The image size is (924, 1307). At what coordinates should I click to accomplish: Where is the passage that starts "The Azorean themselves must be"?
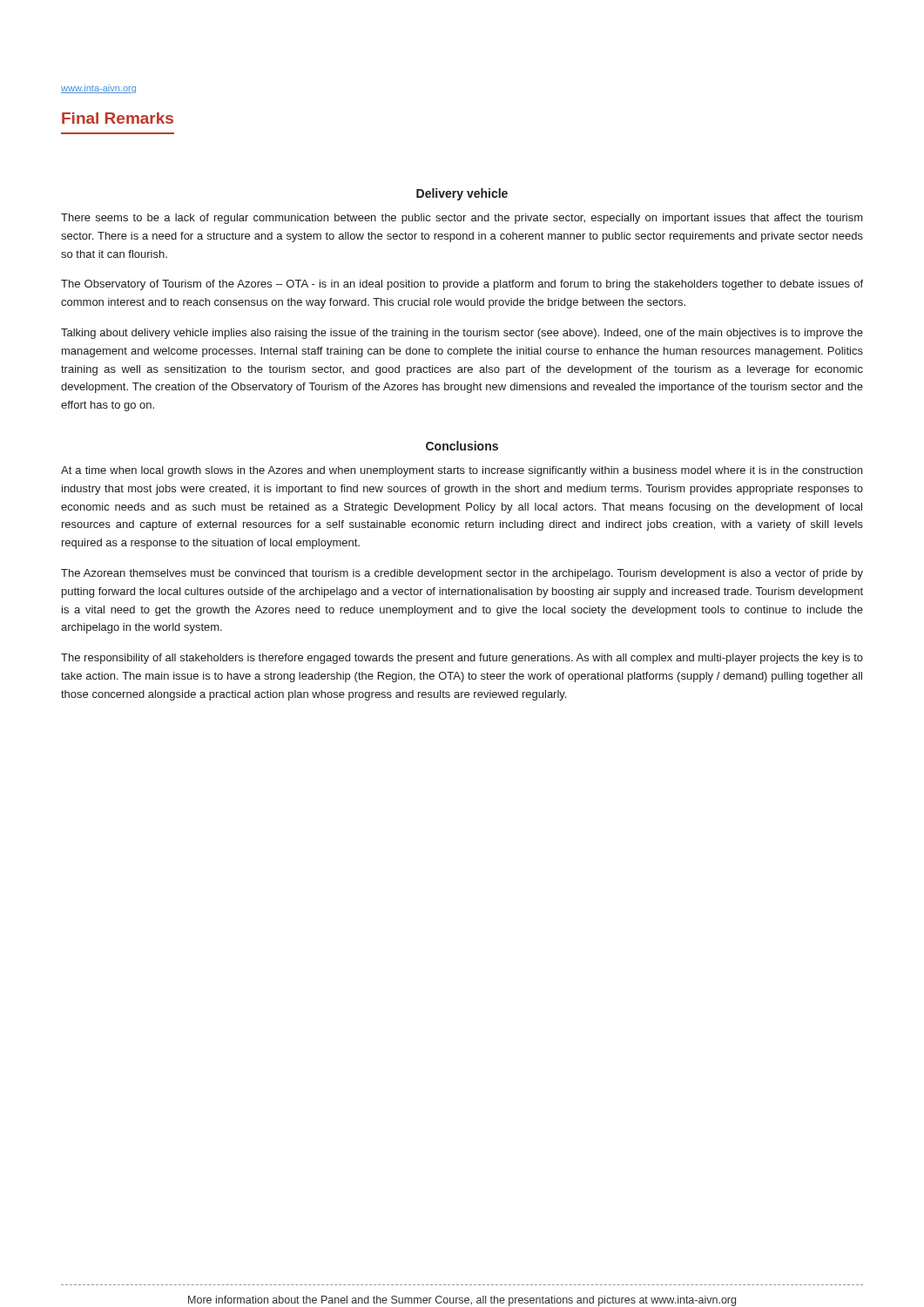tap(462, 600)
